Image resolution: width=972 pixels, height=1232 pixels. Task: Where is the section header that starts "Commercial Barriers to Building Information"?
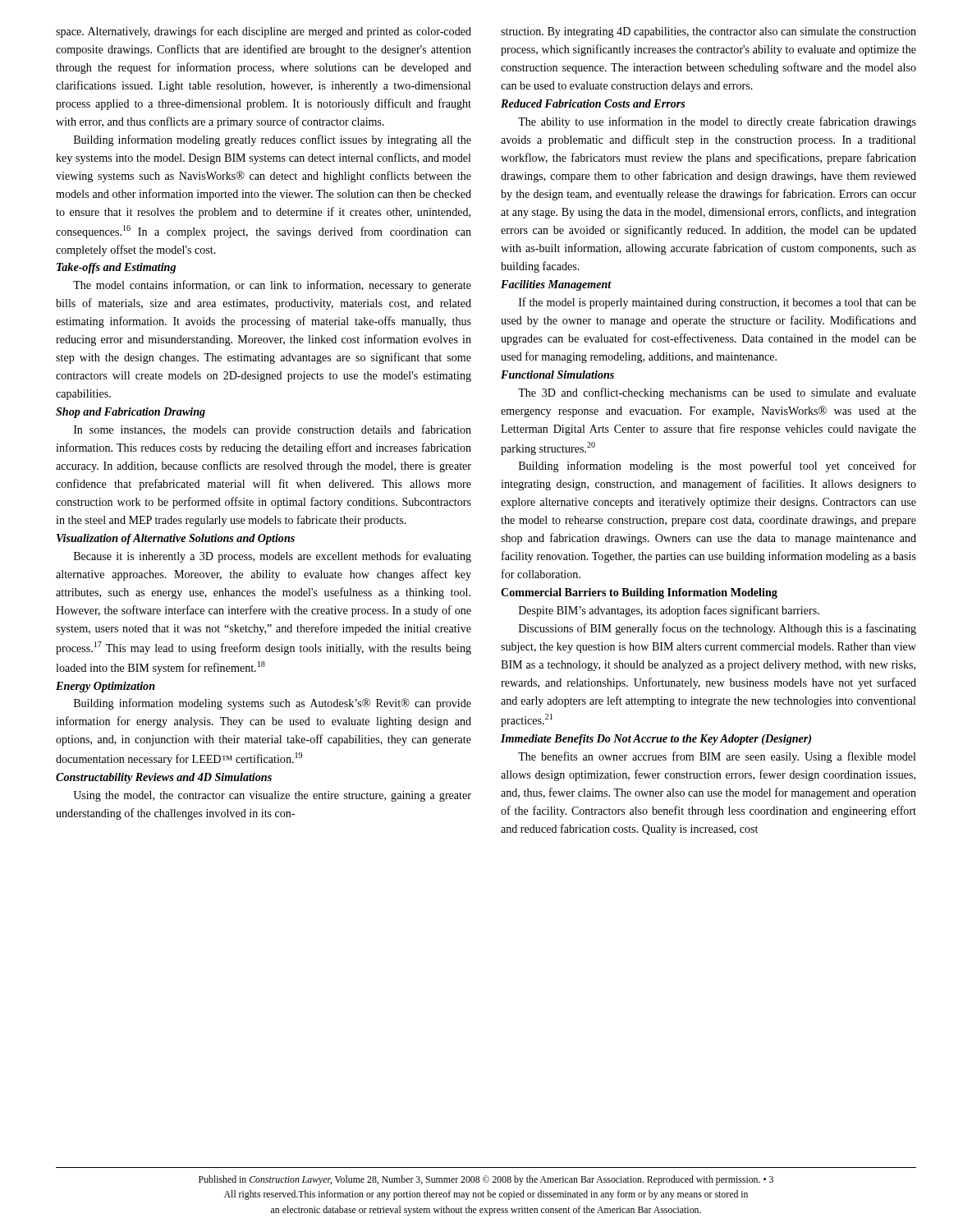pos(708,593)
